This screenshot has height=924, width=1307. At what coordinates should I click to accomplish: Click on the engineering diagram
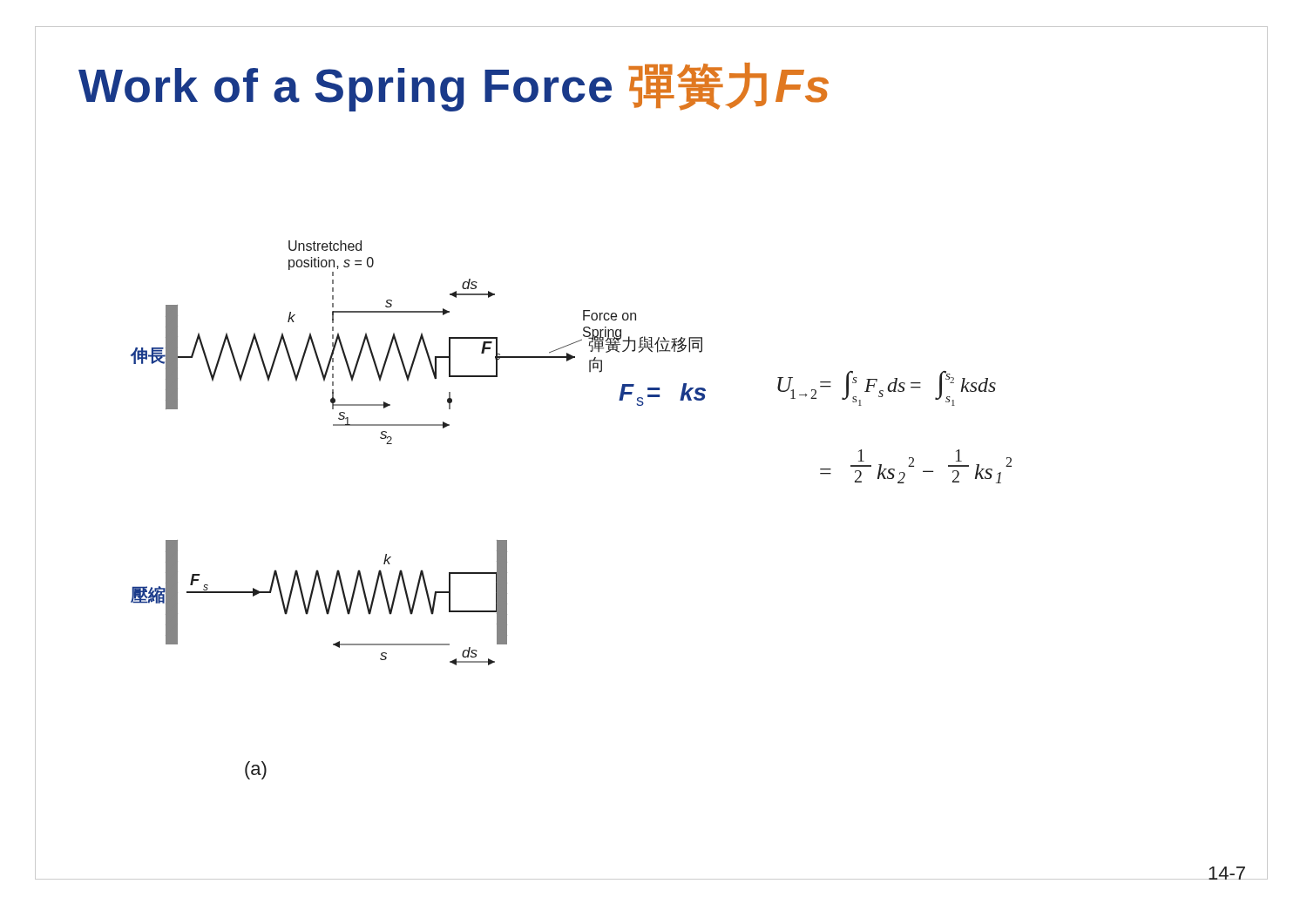point(675,496)
